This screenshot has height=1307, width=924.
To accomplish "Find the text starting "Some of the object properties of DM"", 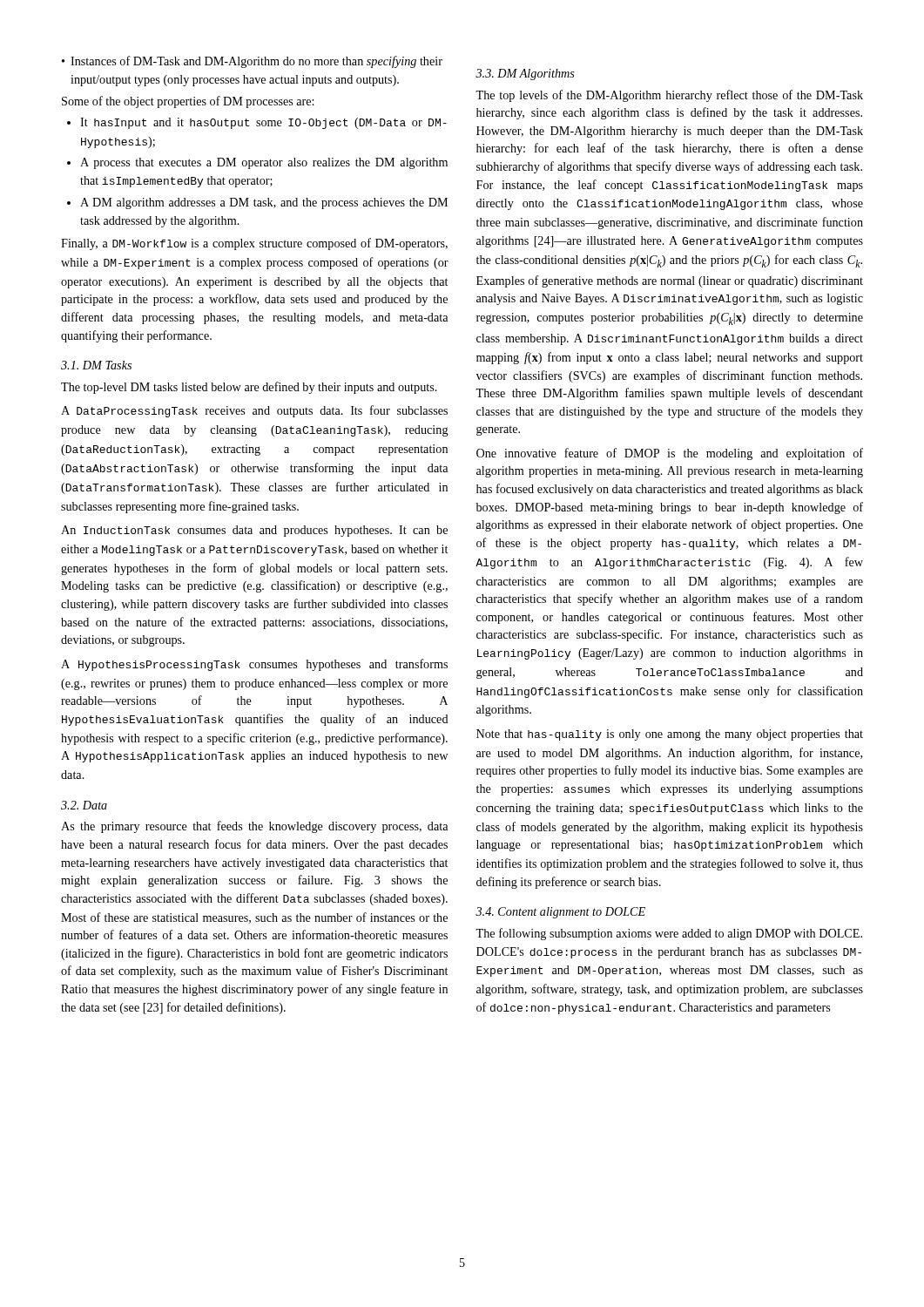I will click(x=188, y=101).
